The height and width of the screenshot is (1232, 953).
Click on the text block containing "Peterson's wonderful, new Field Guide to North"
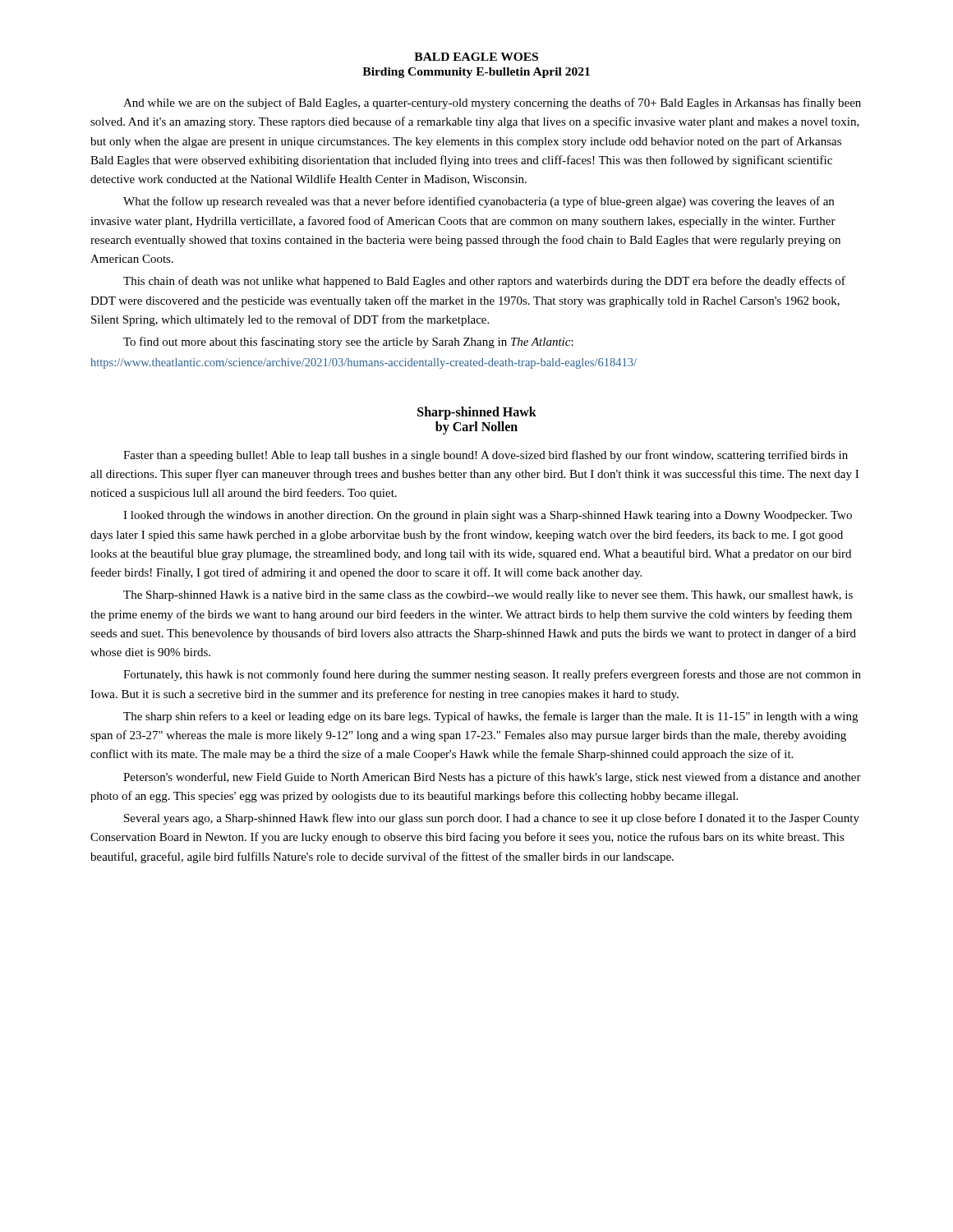[x=476, y=787]
